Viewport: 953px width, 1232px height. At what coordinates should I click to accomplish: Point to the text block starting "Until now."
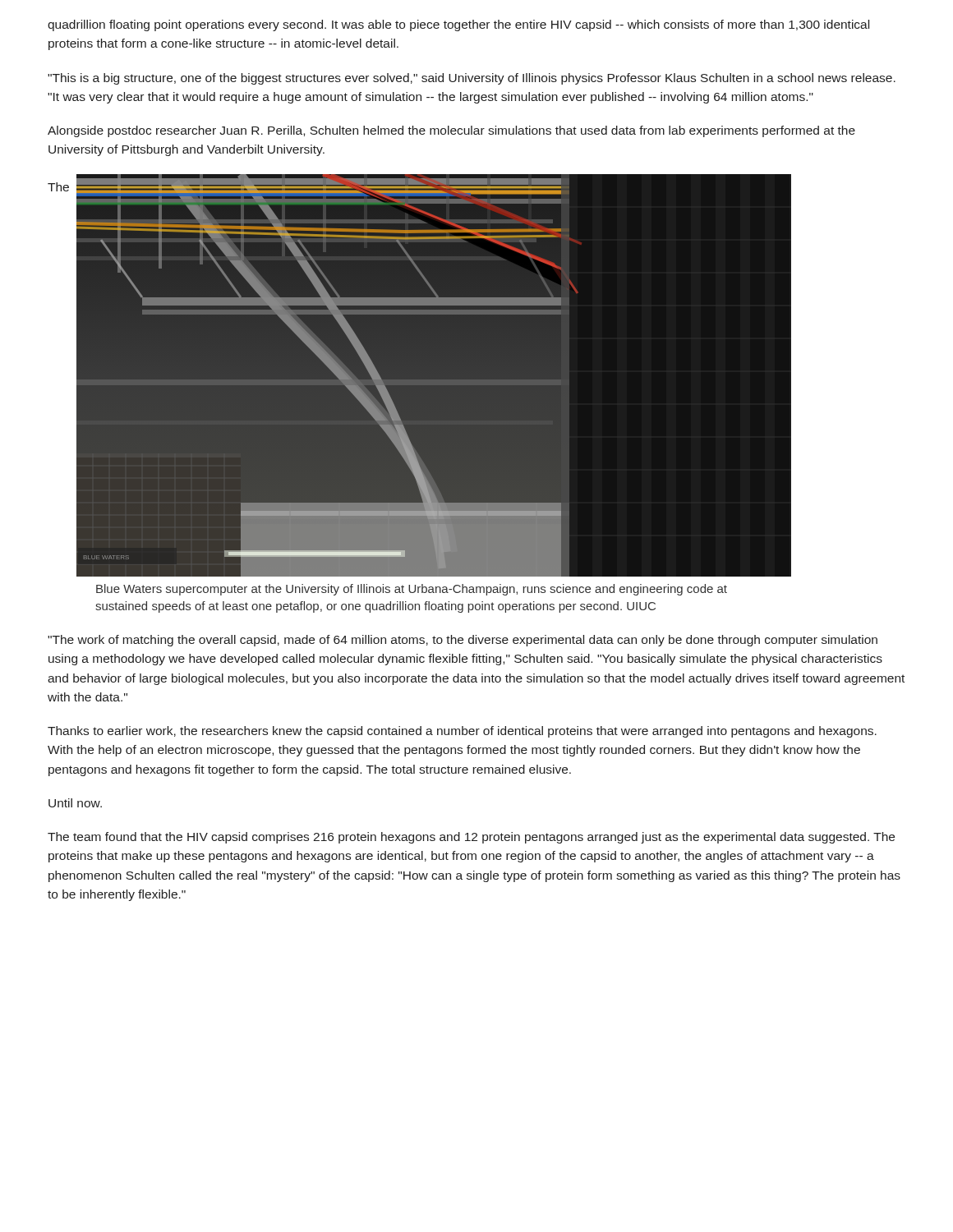click(x=75, y=803)
